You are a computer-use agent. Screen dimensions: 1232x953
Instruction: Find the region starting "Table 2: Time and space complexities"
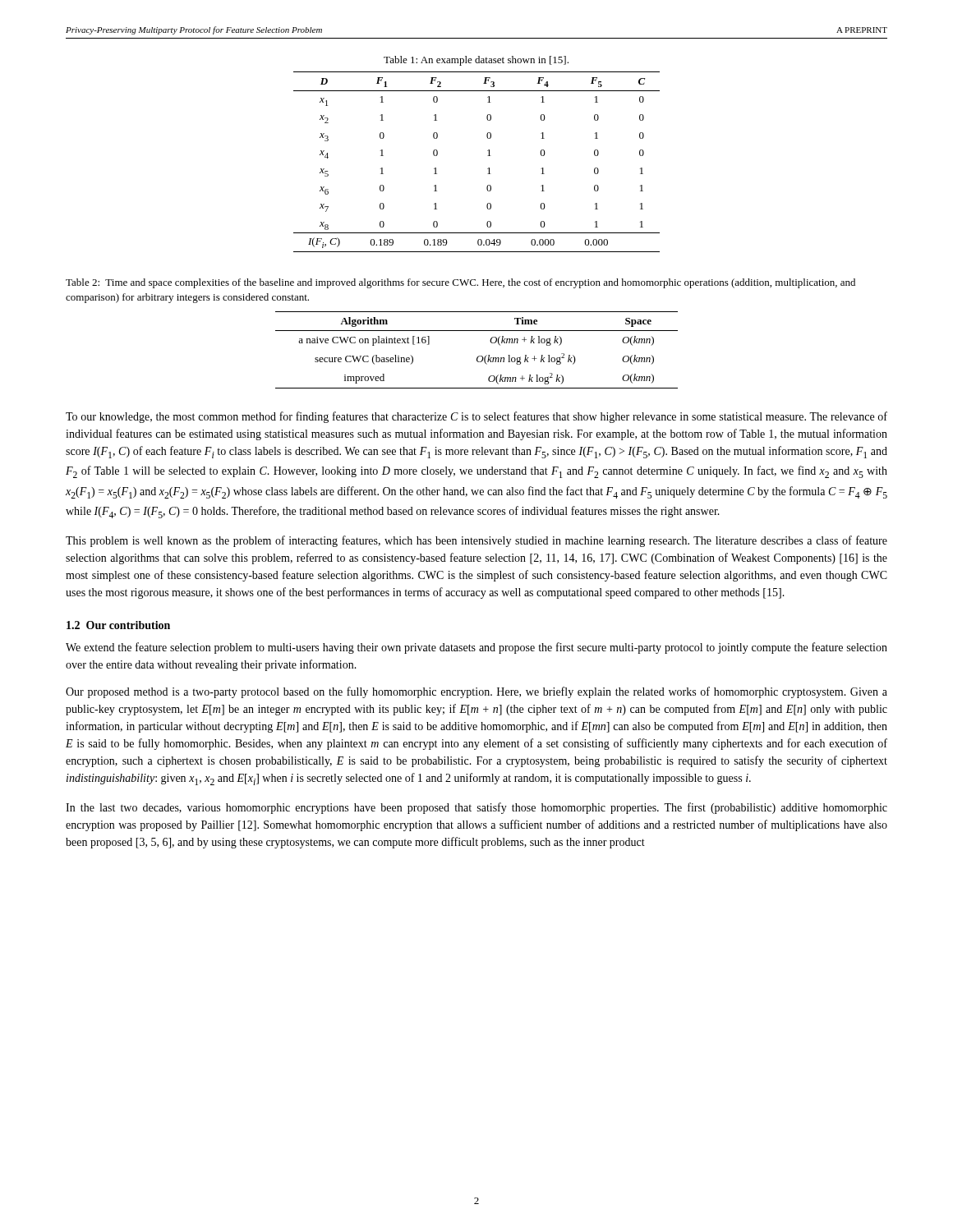[x=461, y=290]
